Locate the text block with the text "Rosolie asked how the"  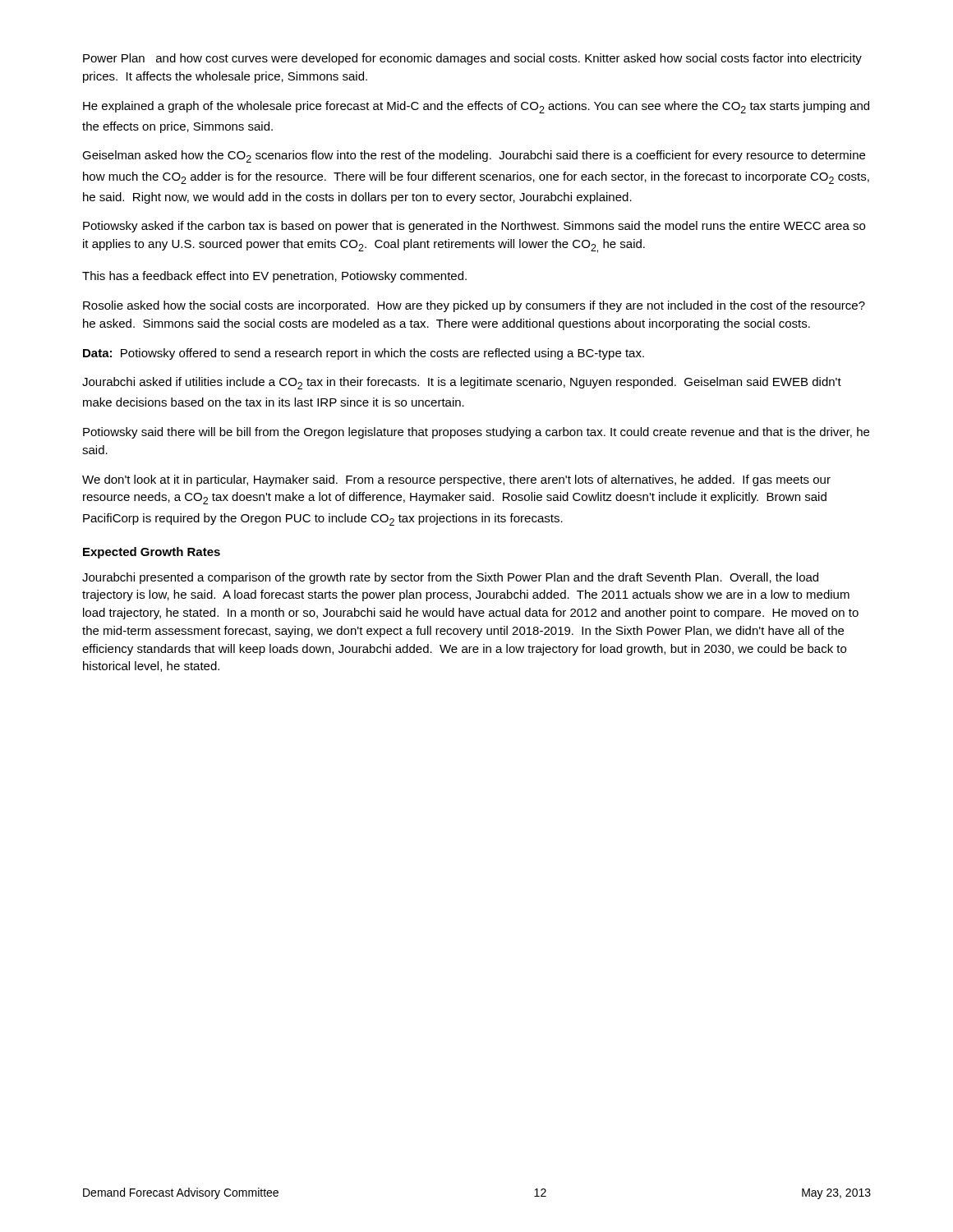(474, 314)
